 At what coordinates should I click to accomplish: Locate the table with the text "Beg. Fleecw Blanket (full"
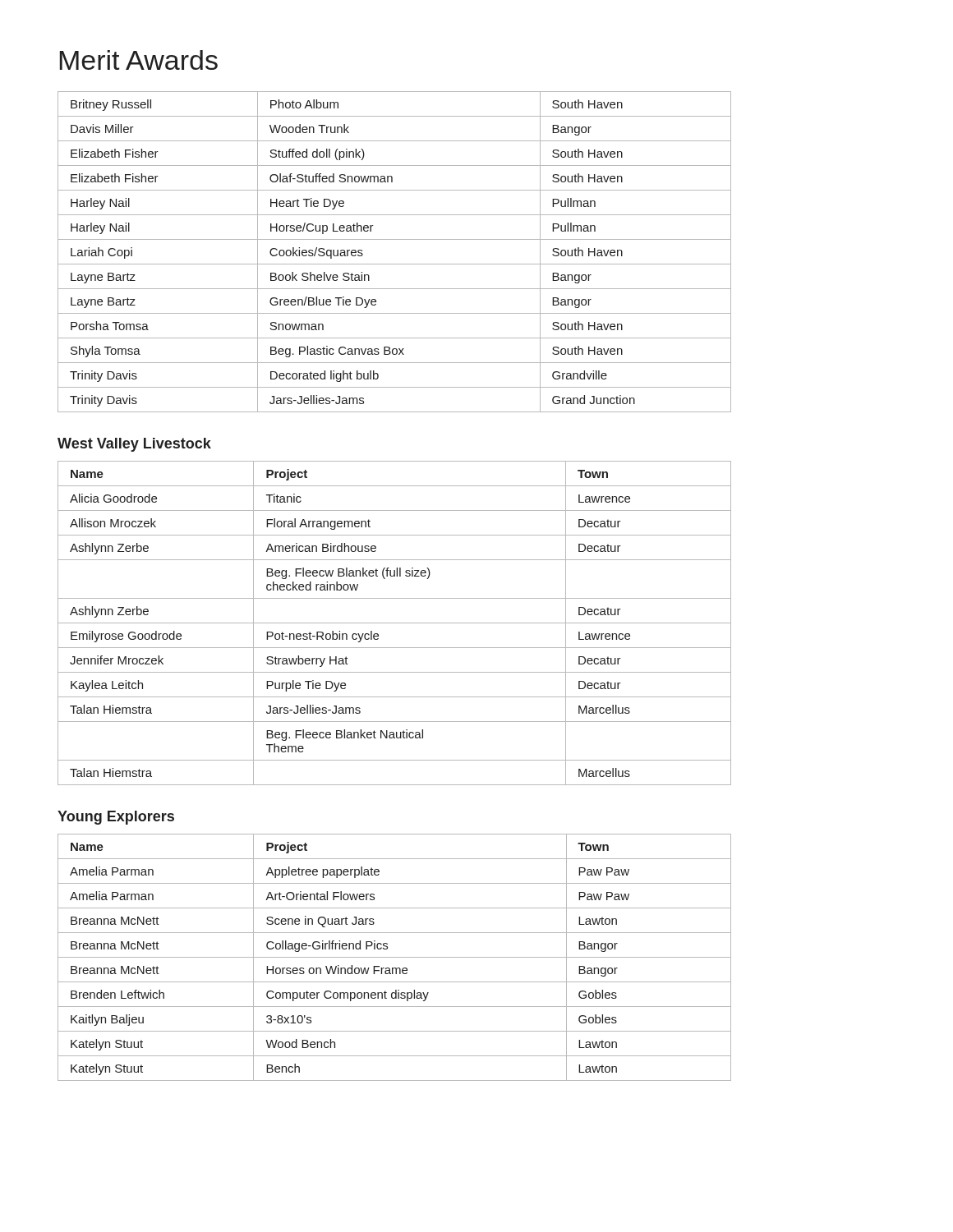click(x=476, y=623)
